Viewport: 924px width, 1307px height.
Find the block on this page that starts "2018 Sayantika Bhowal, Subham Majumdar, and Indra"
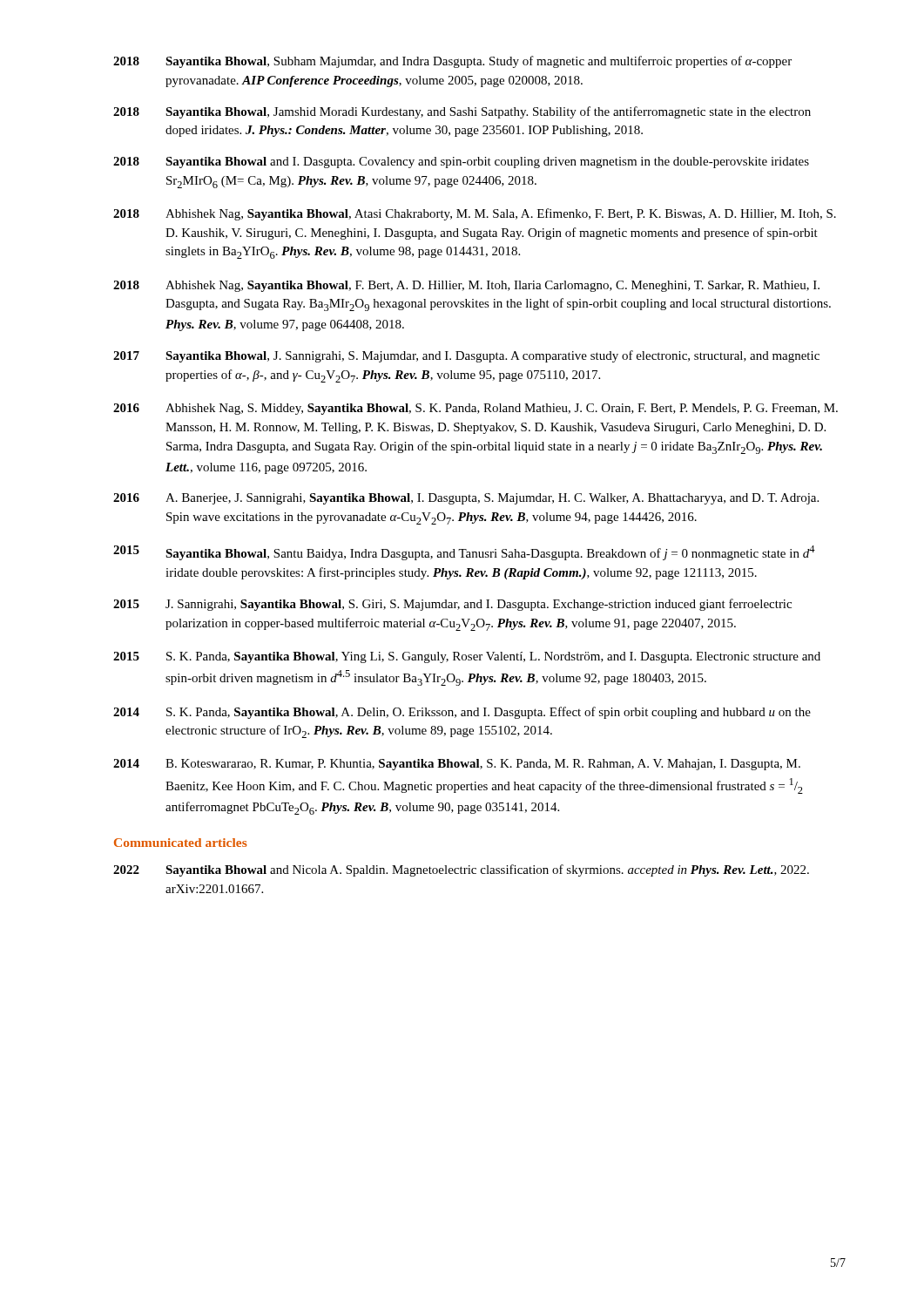coord(479,71)
